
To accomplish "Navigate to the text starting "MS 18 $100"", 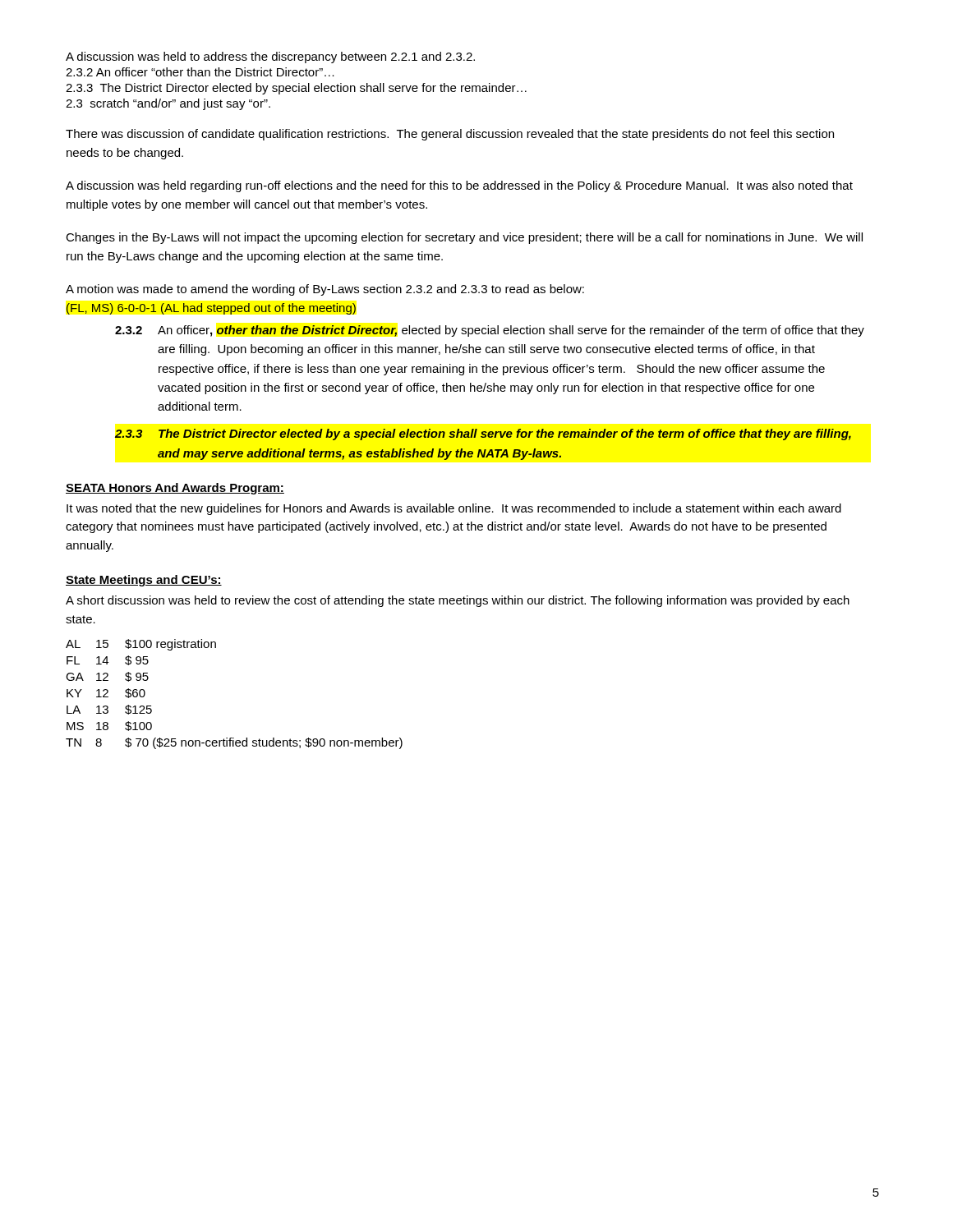I will coord(109,726).
